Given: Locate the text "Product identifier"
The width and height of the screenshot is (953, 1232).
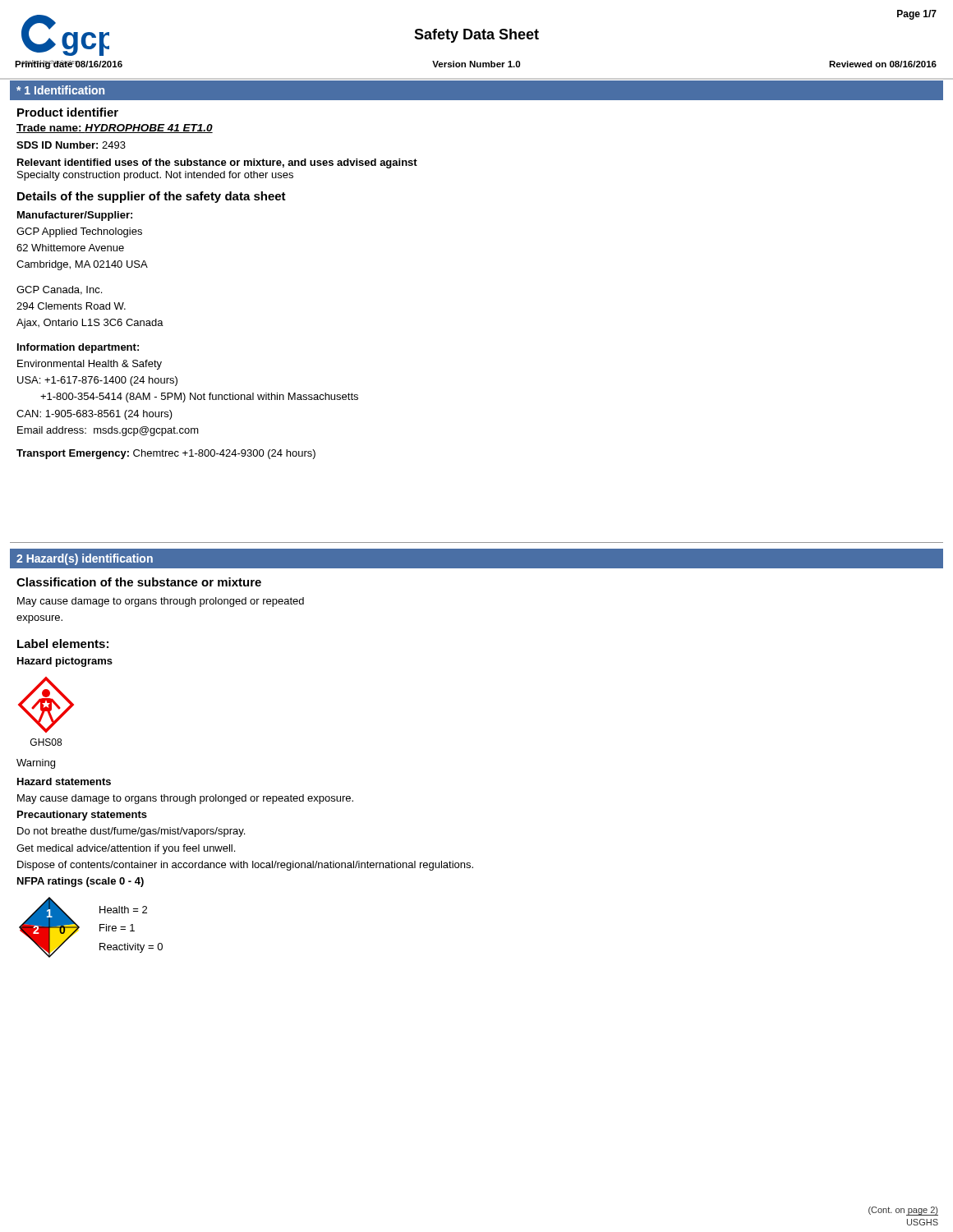Looking at the screenshot, I should click(67, 112).
